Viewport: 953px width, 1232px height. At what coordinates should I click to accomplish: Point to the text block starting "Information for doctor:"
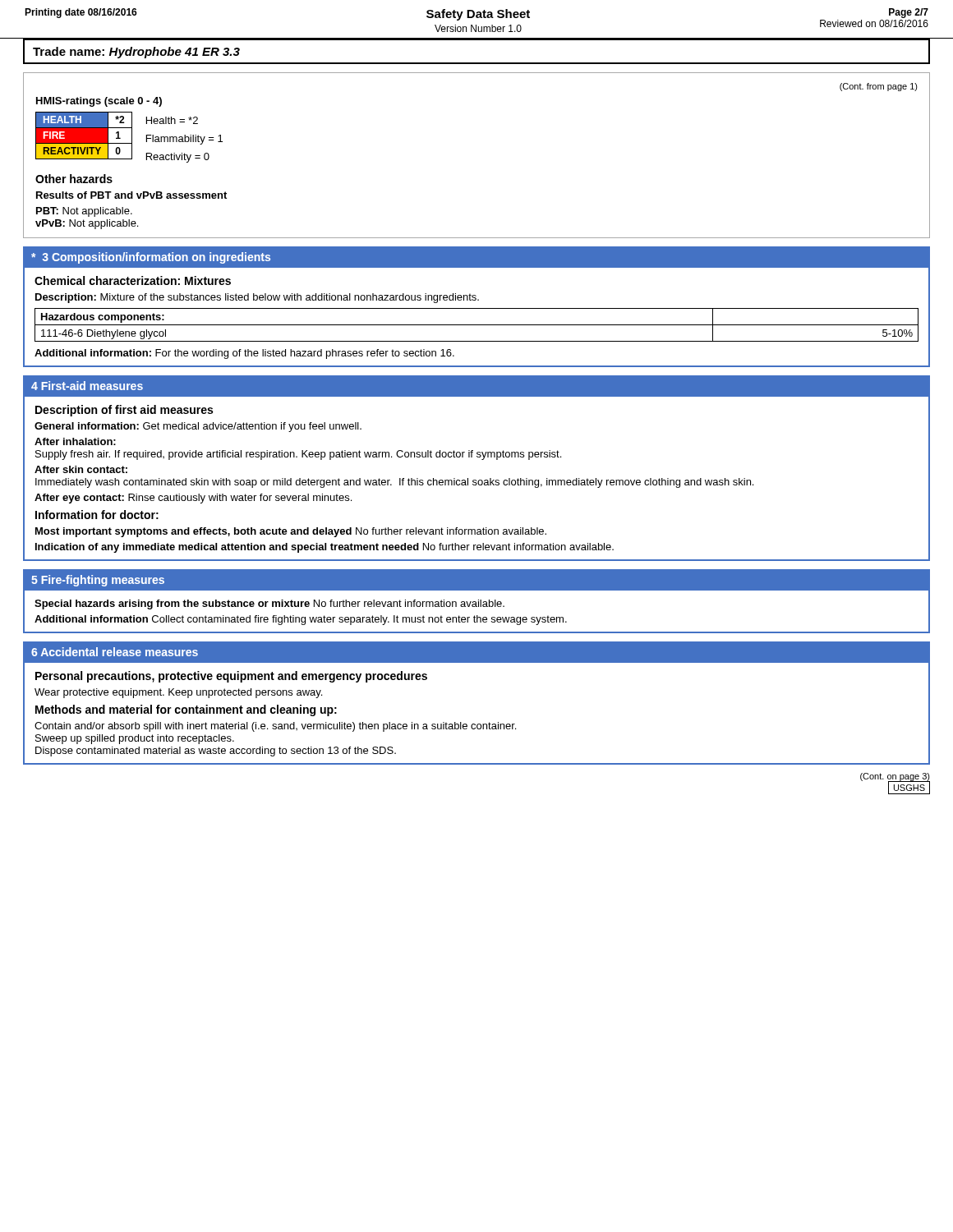pyautogui.click(x=97, y=515)
